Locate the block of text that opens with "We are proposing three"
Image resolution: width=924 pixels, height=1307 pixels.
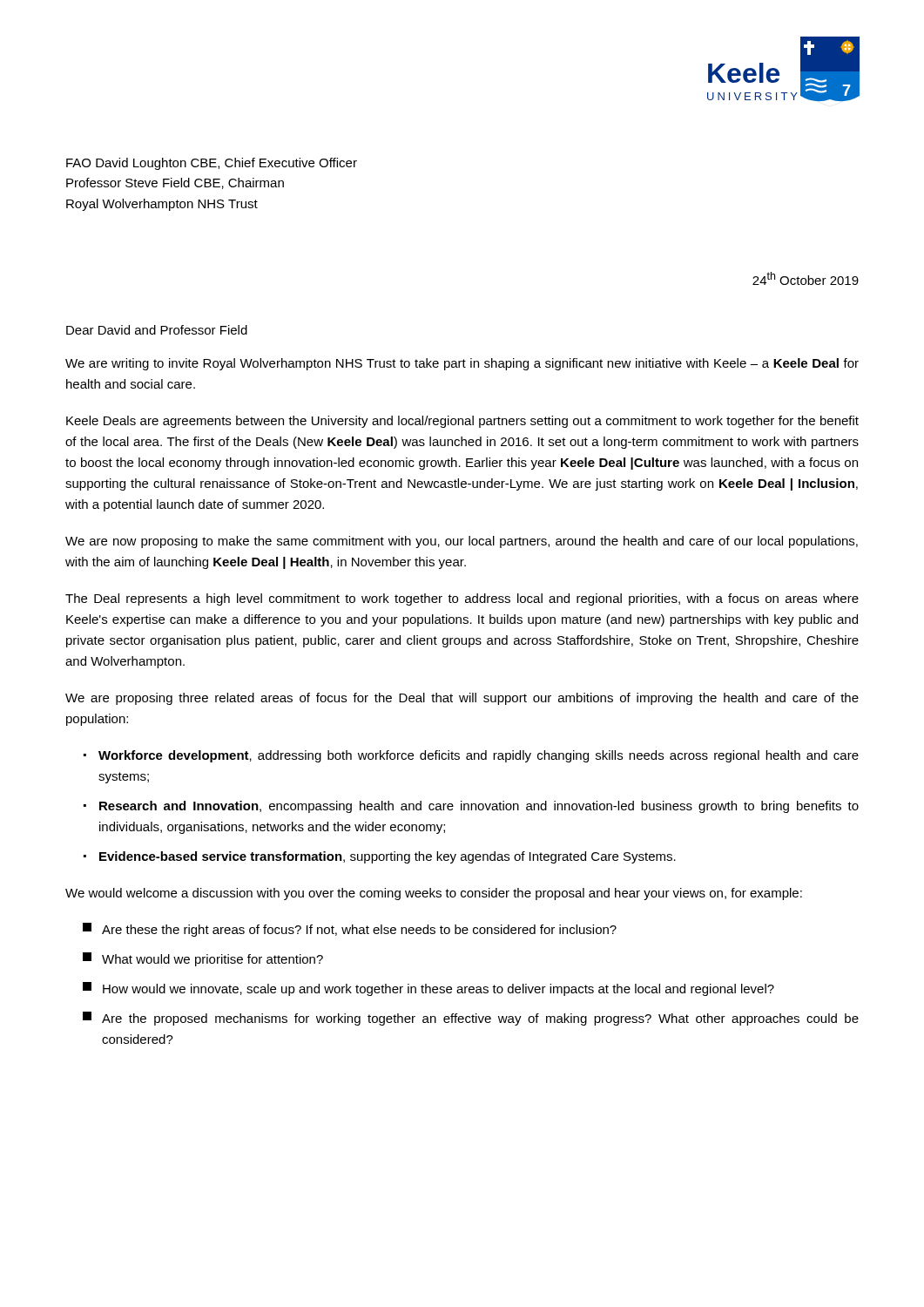[x=462, y=708]
